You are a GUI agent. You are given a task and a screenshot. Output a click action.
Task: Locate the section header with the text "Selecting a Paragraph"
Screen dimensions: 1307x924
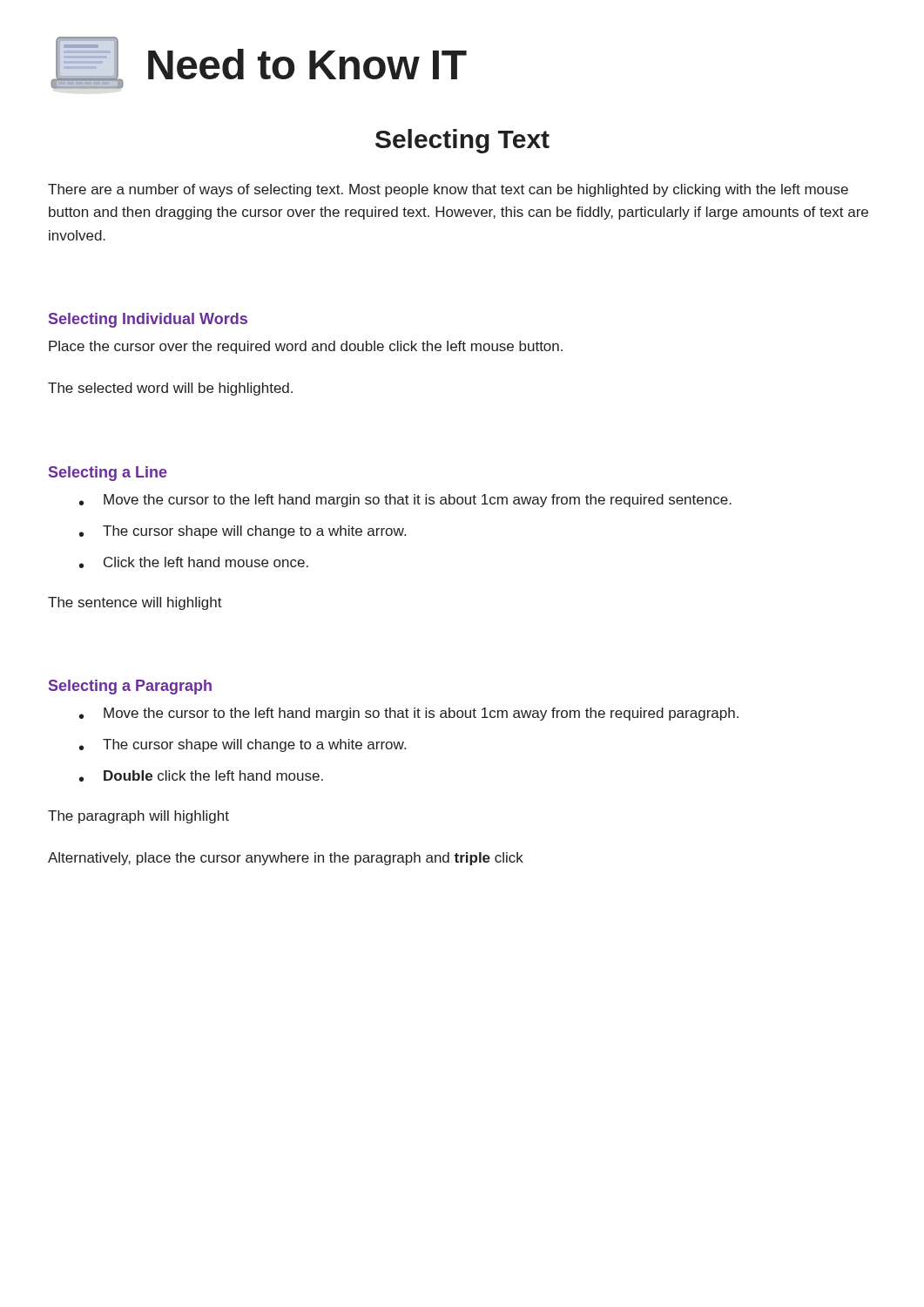[x=130, y=686]
